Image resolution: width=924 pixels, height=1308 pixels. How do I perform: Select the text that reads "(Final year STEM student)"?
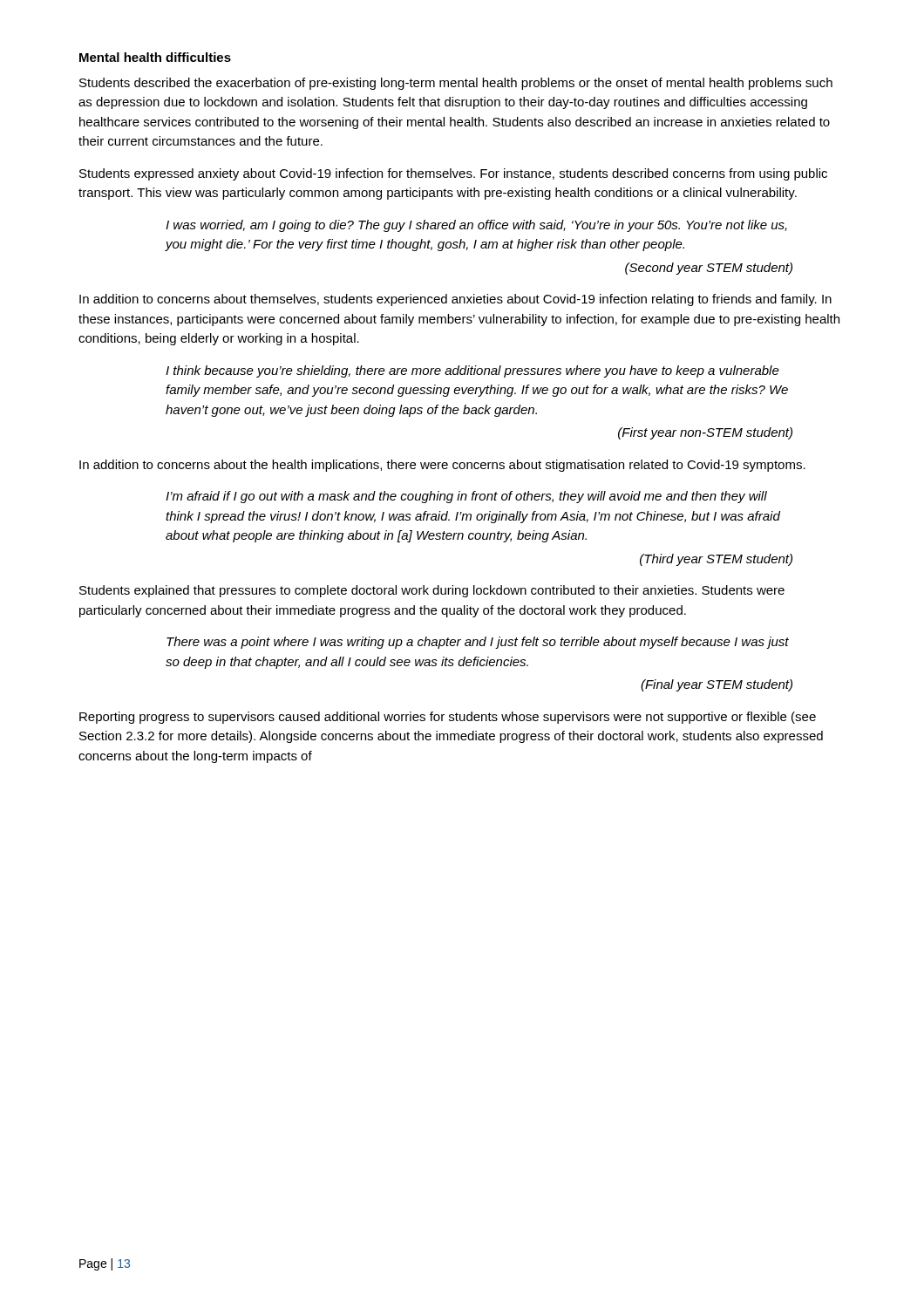[717, 684]
